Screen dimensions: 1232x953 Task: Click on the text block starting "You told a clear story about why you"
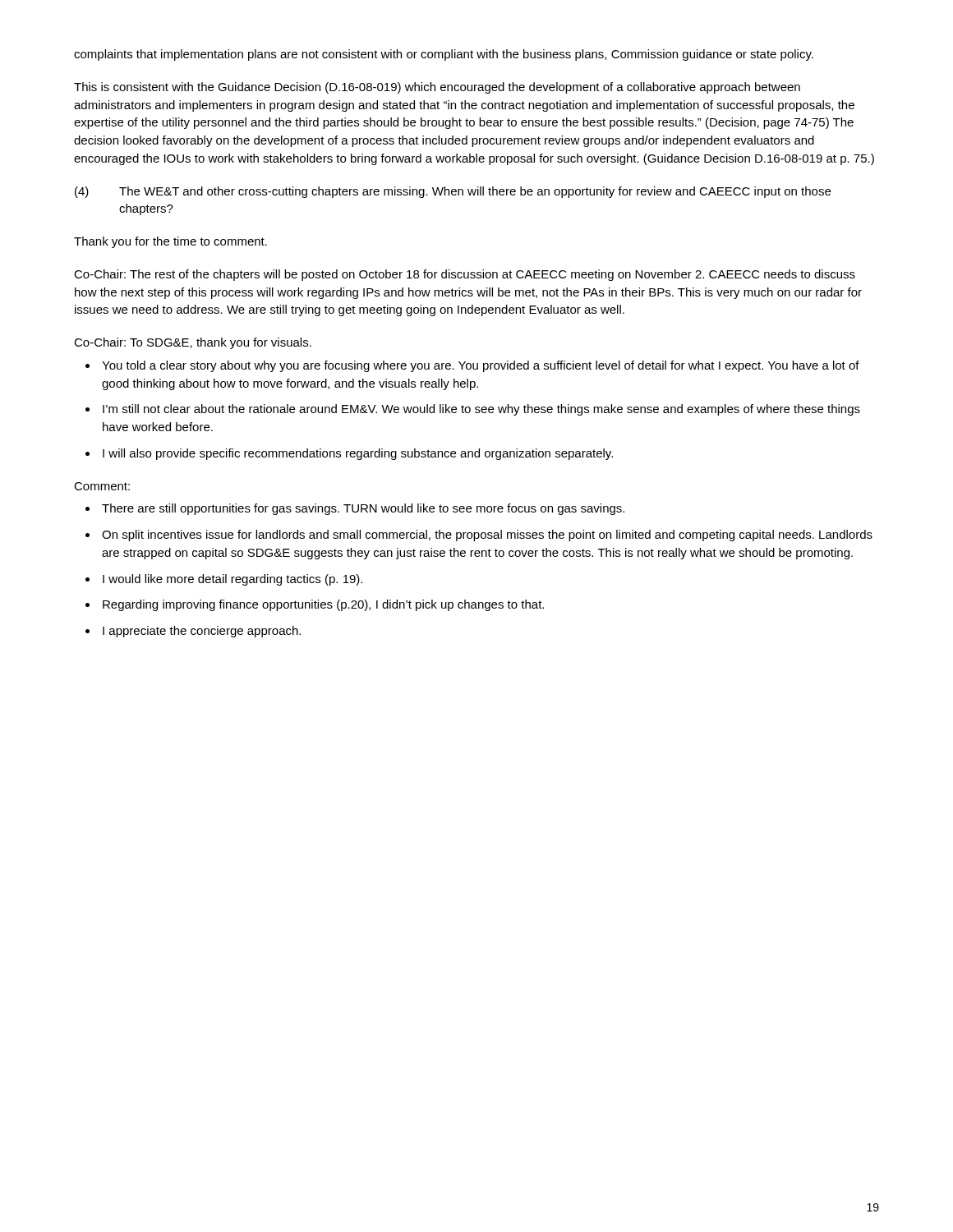480,374
